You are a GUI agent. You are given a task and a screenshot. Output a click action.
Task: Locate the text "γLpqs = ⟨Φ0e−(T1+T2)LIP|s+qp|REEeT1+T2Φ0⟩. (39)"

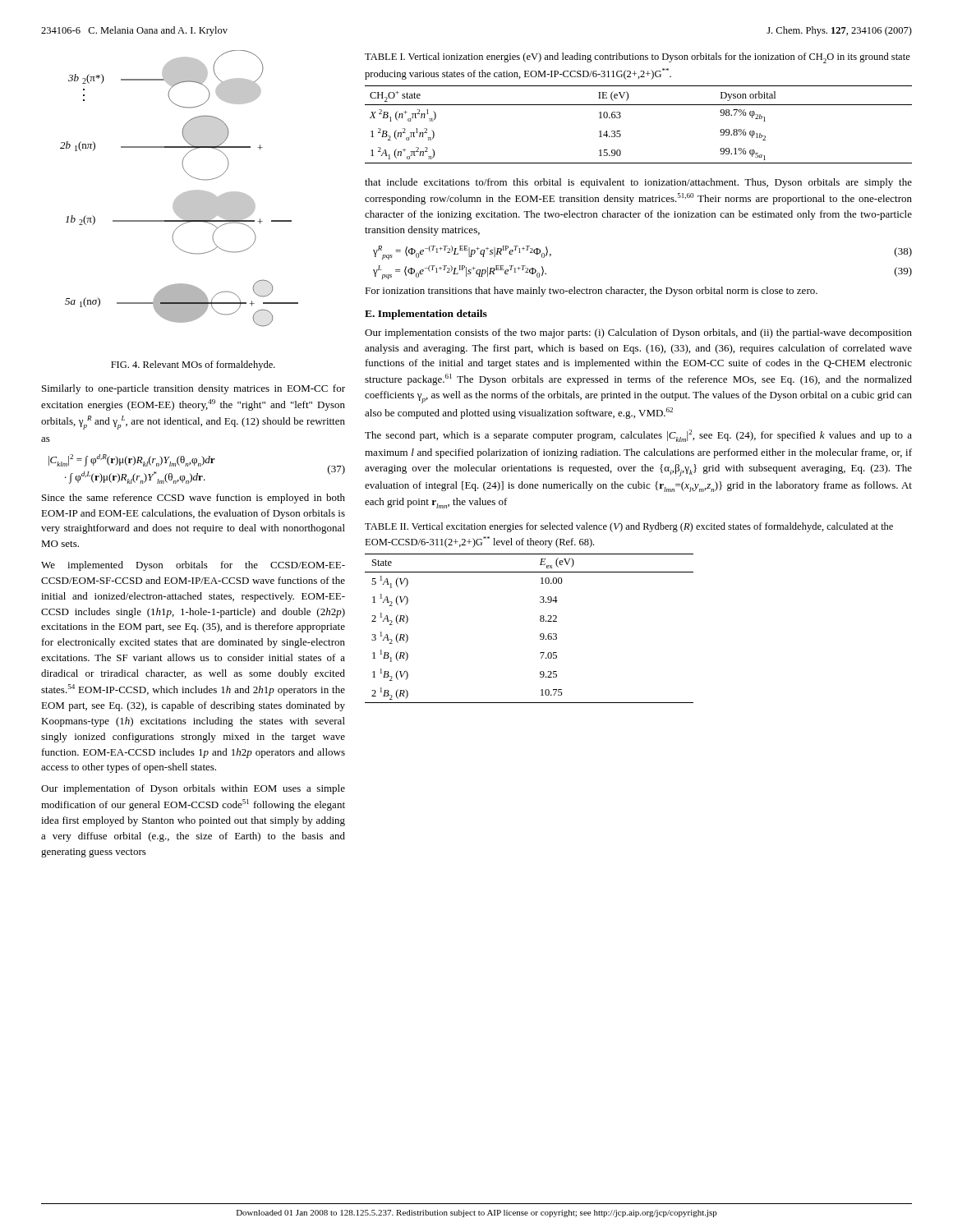(x=466, y=272)
